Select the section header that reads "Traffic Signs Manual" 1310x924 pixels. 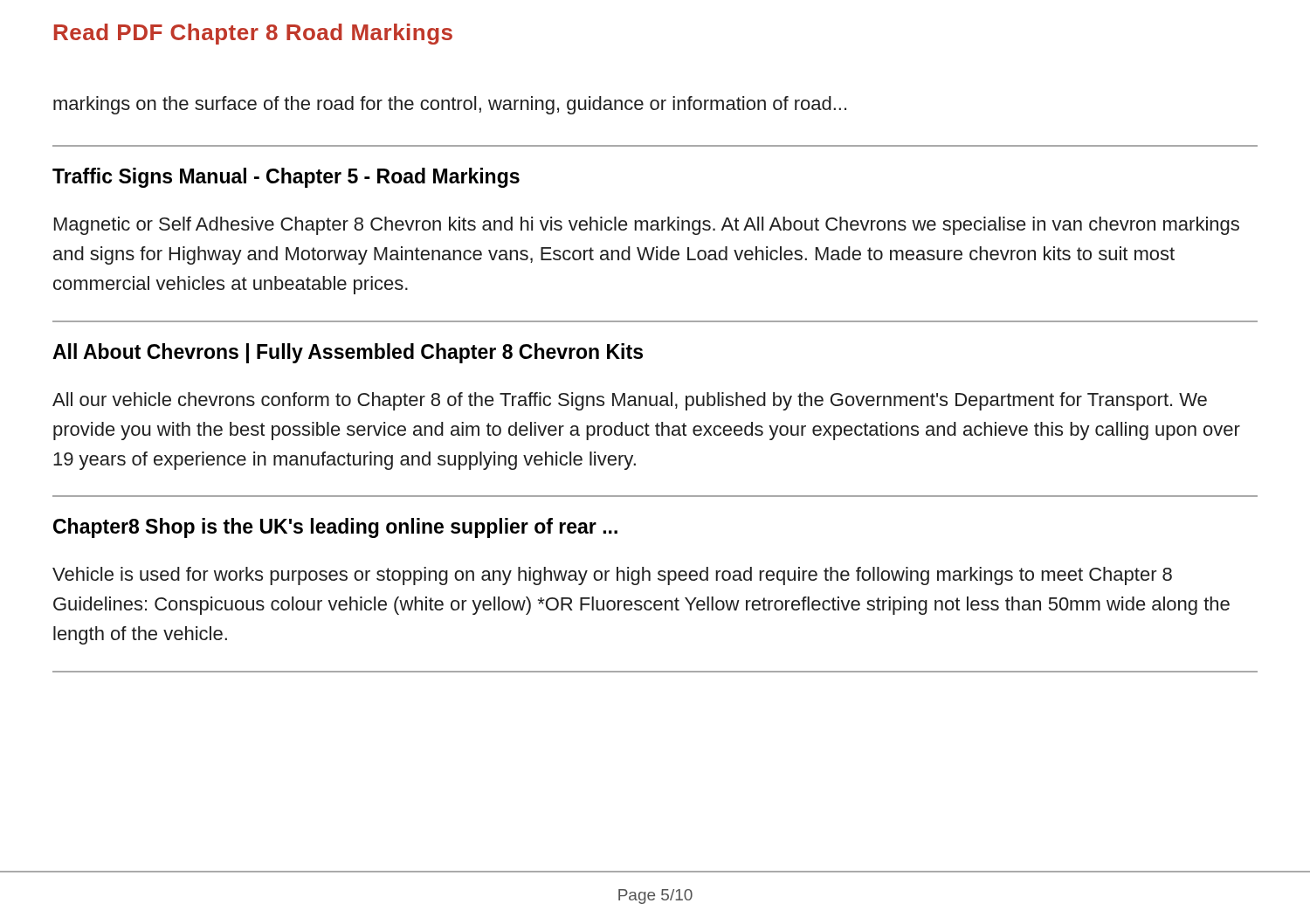point(286,178)
